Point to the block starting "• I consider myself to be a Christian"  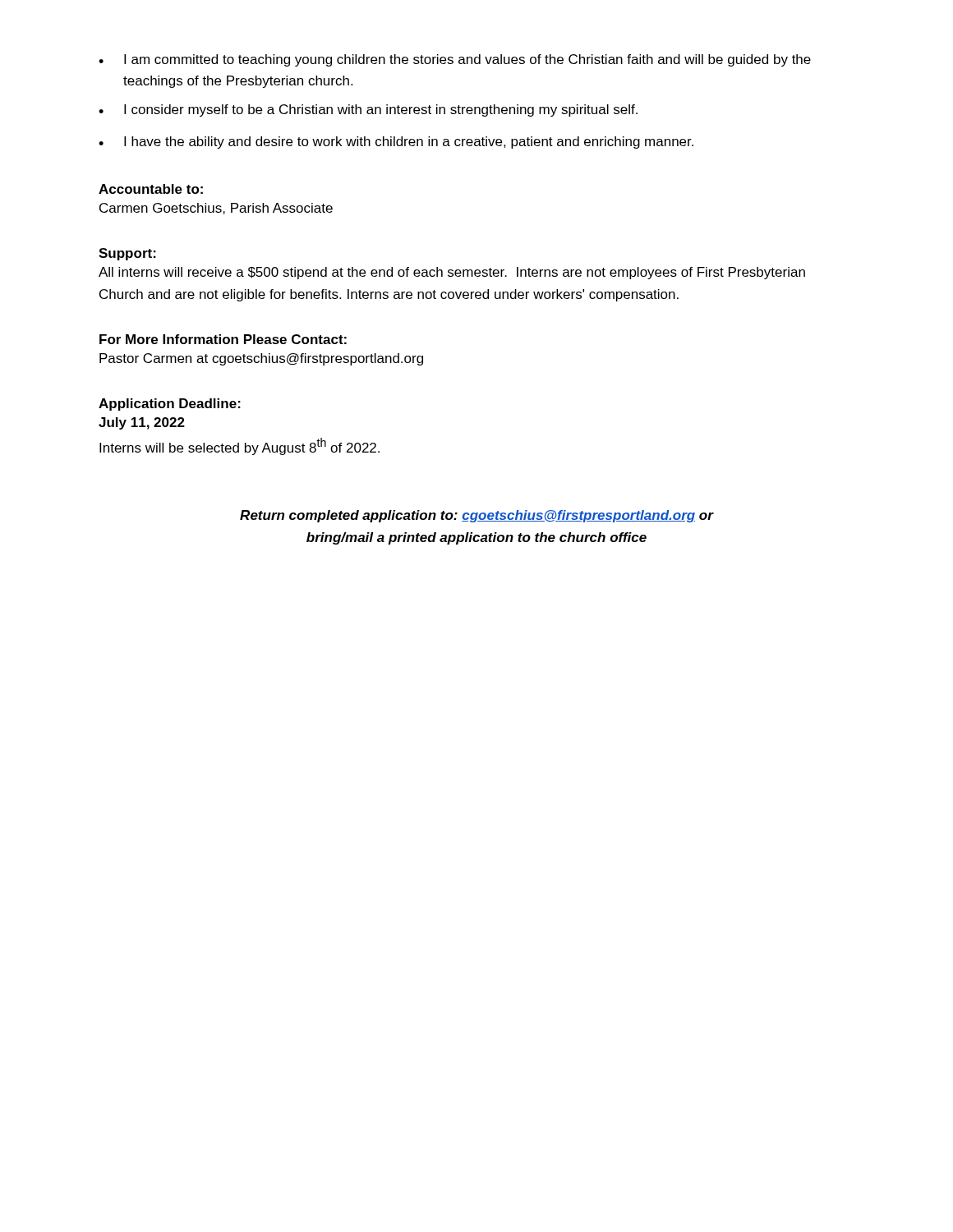point(369,111)
